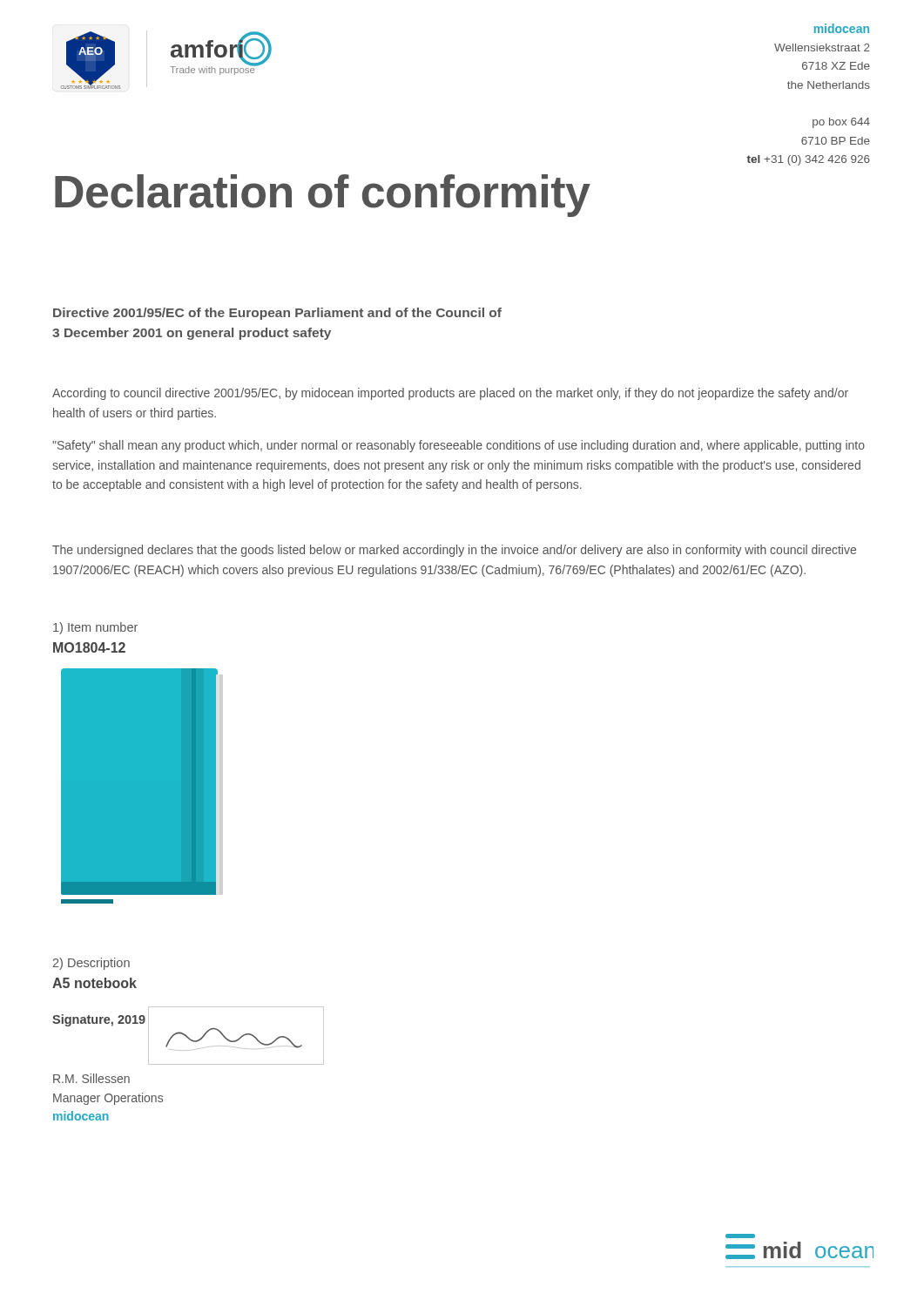The width and height of the screenshot is (924, 1307).
Task: Select the illustration
Action: click(x=236, y=1036)
